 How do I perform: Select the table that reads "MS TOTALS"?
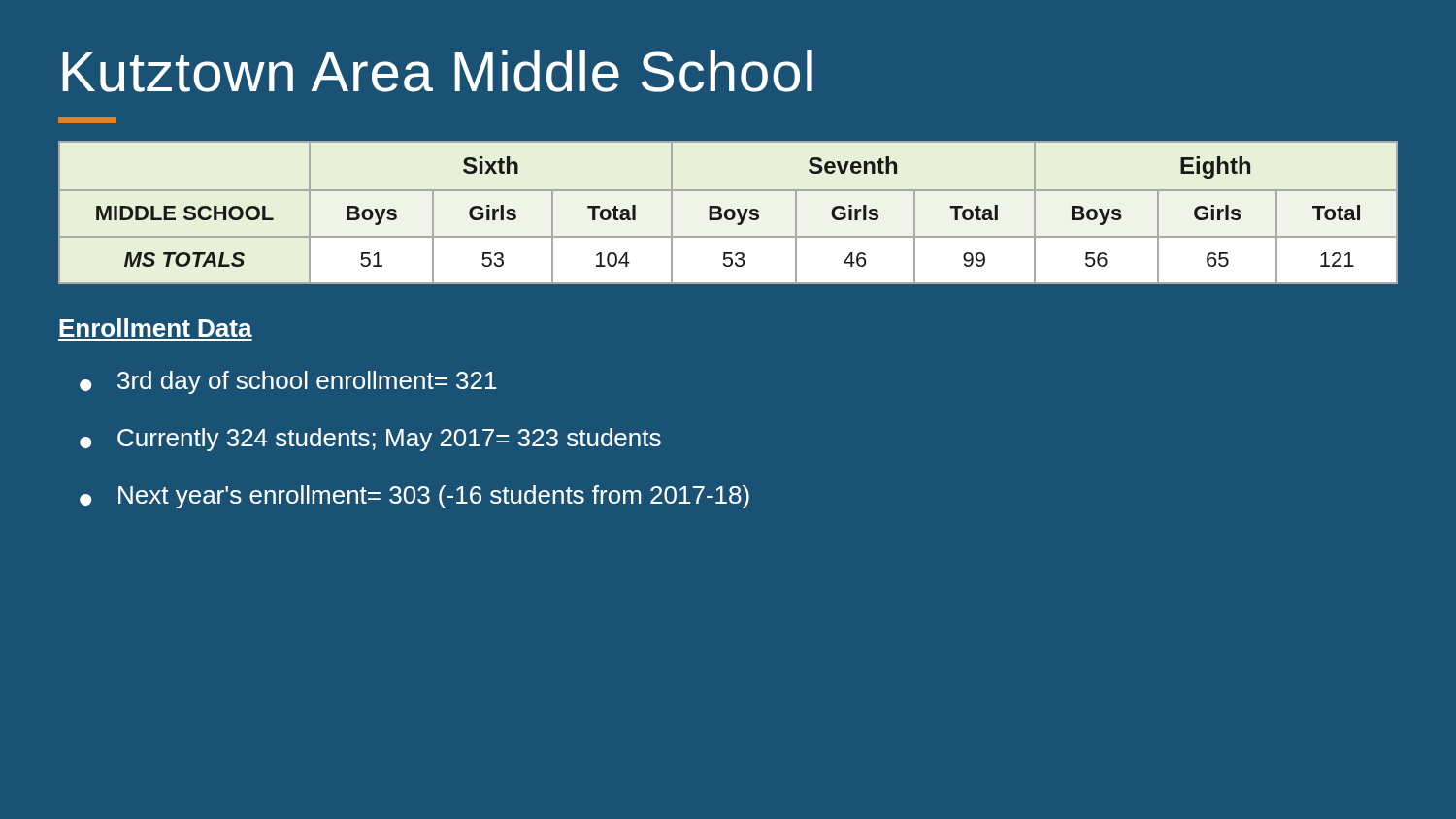point(728,213)
